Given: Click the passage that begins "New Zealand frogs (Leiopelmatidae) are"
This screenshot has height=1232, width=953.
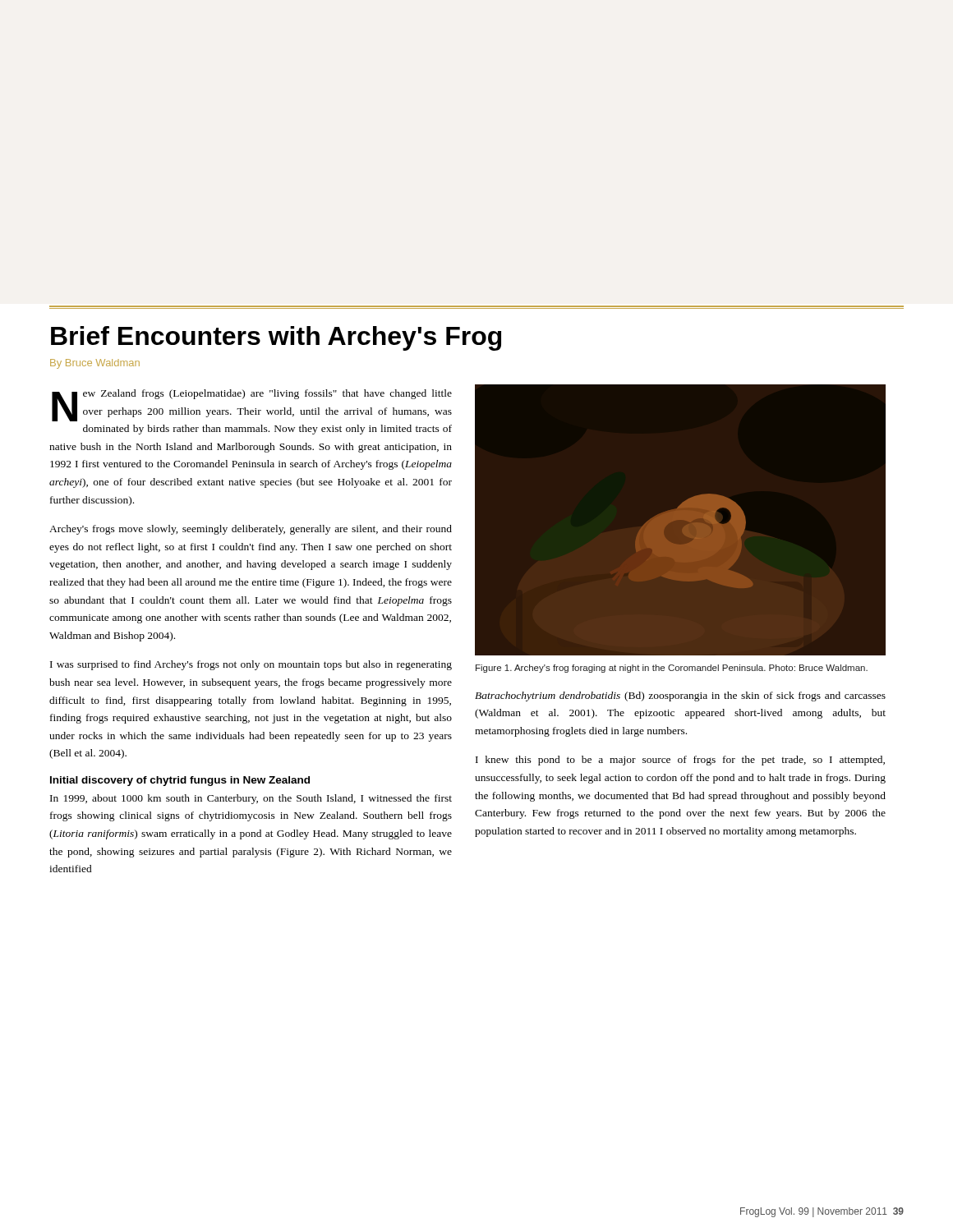Looking at the screenshot, I should tap(251, 445).
